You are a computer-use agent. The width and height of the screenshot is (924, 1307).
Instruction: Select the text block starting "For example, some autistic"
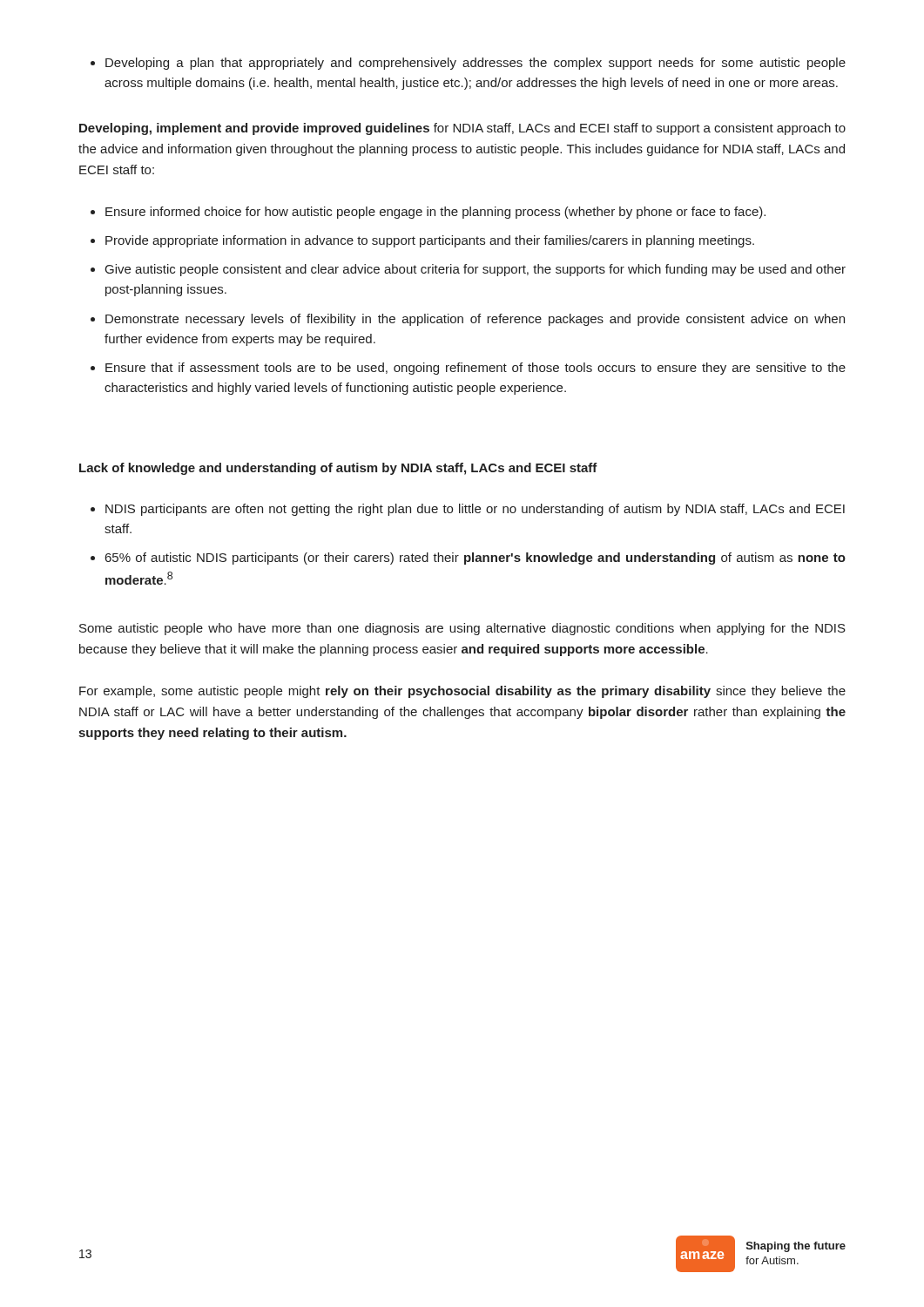(462, 711)
